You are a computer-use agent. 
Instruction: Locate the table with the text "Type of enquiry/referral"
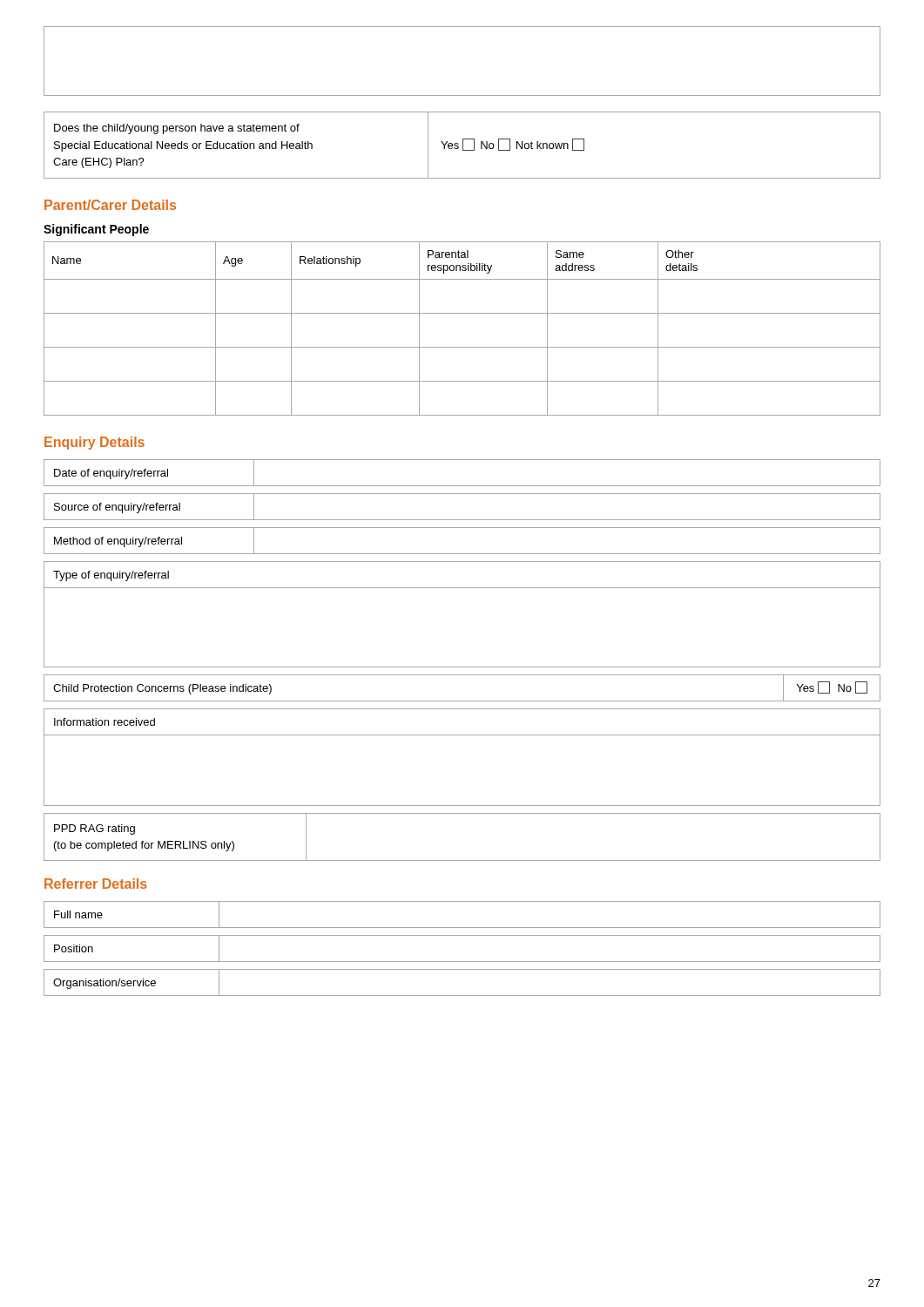pos(462,614)
